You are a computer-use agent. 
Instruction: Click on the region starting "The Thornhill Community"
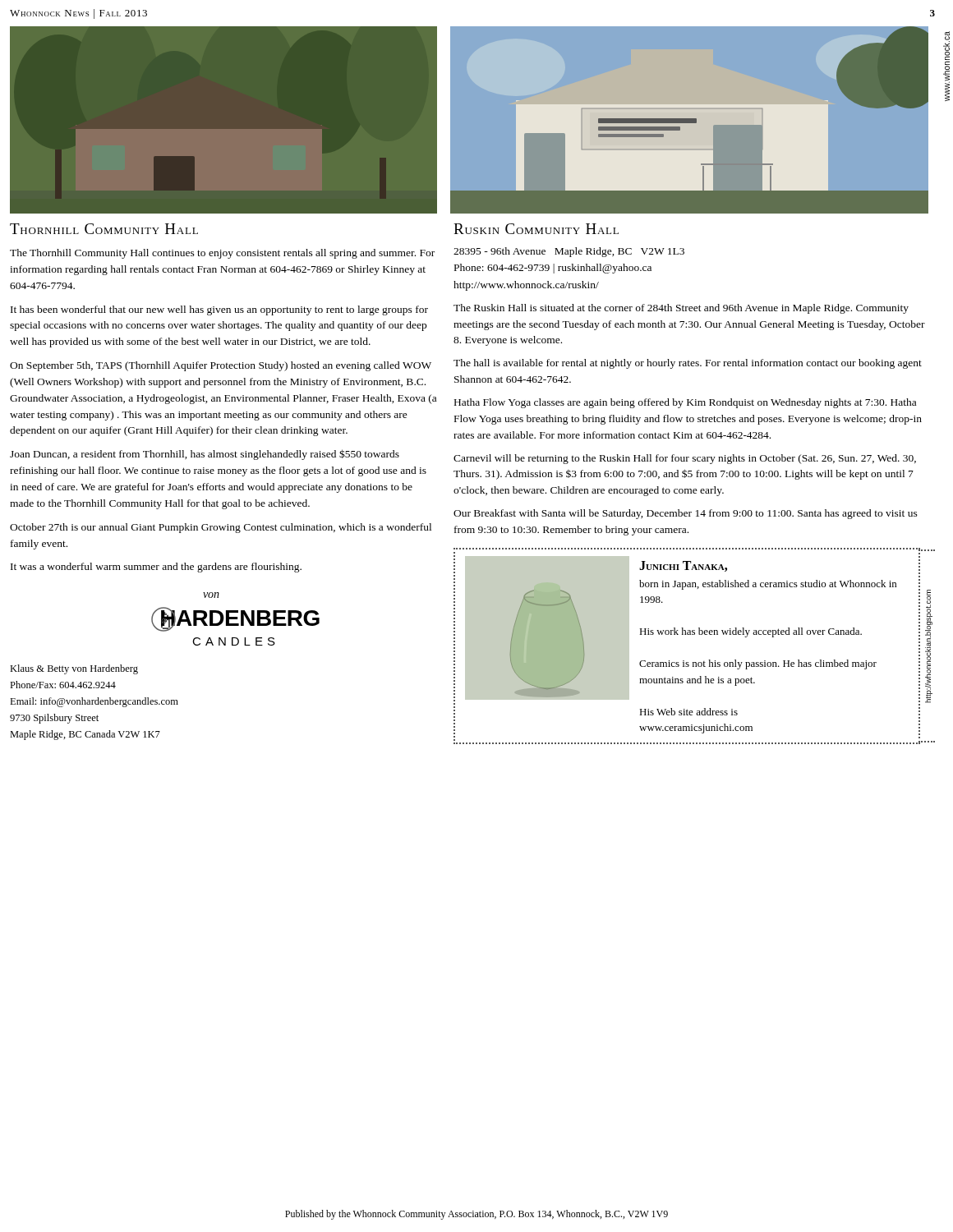pyautogui.click(x=223, y=269)
